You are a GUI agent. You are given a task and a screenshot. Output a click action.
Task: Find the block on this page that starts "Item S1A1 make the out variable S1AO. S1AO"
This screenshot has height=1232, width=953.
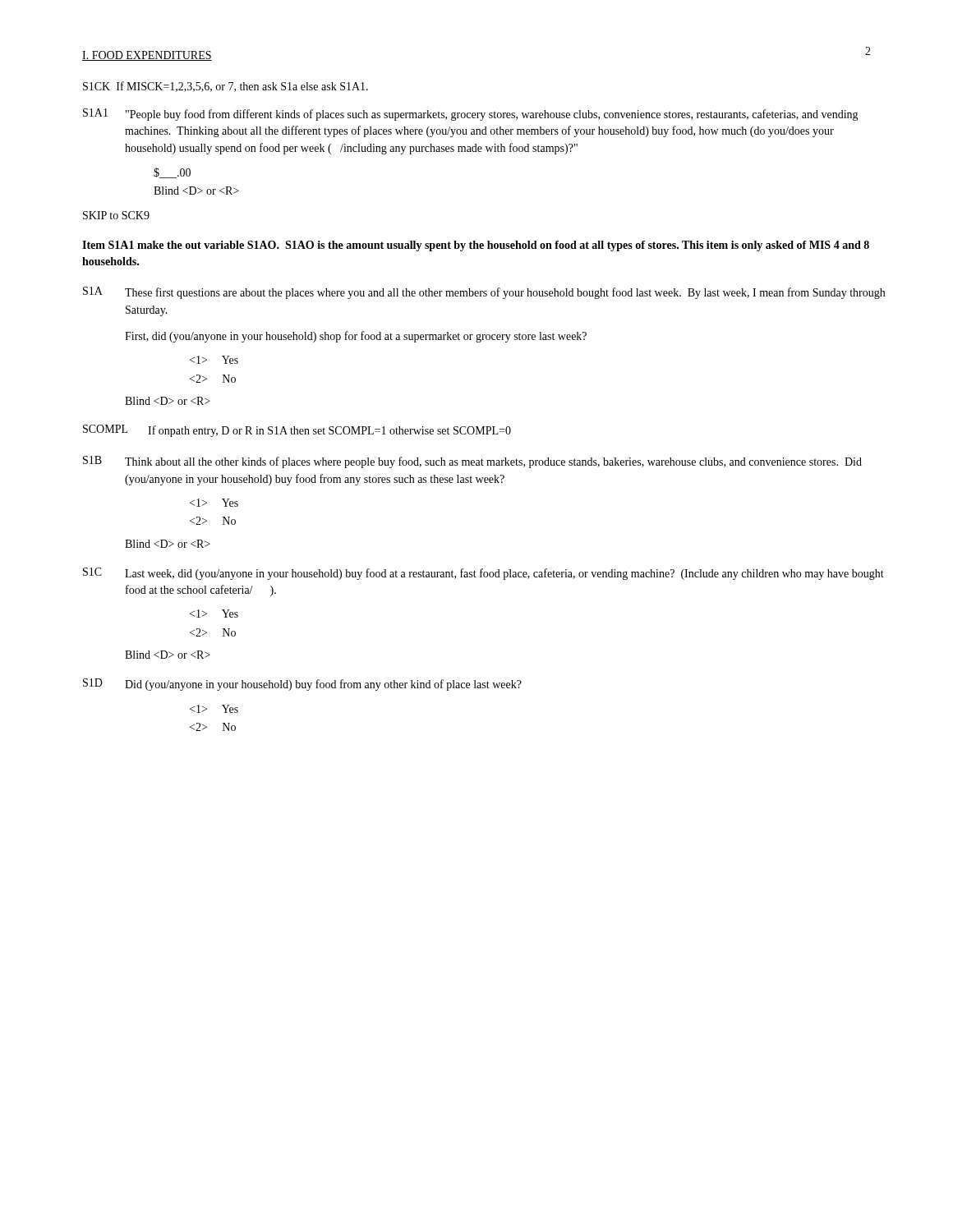pos(476,253)
